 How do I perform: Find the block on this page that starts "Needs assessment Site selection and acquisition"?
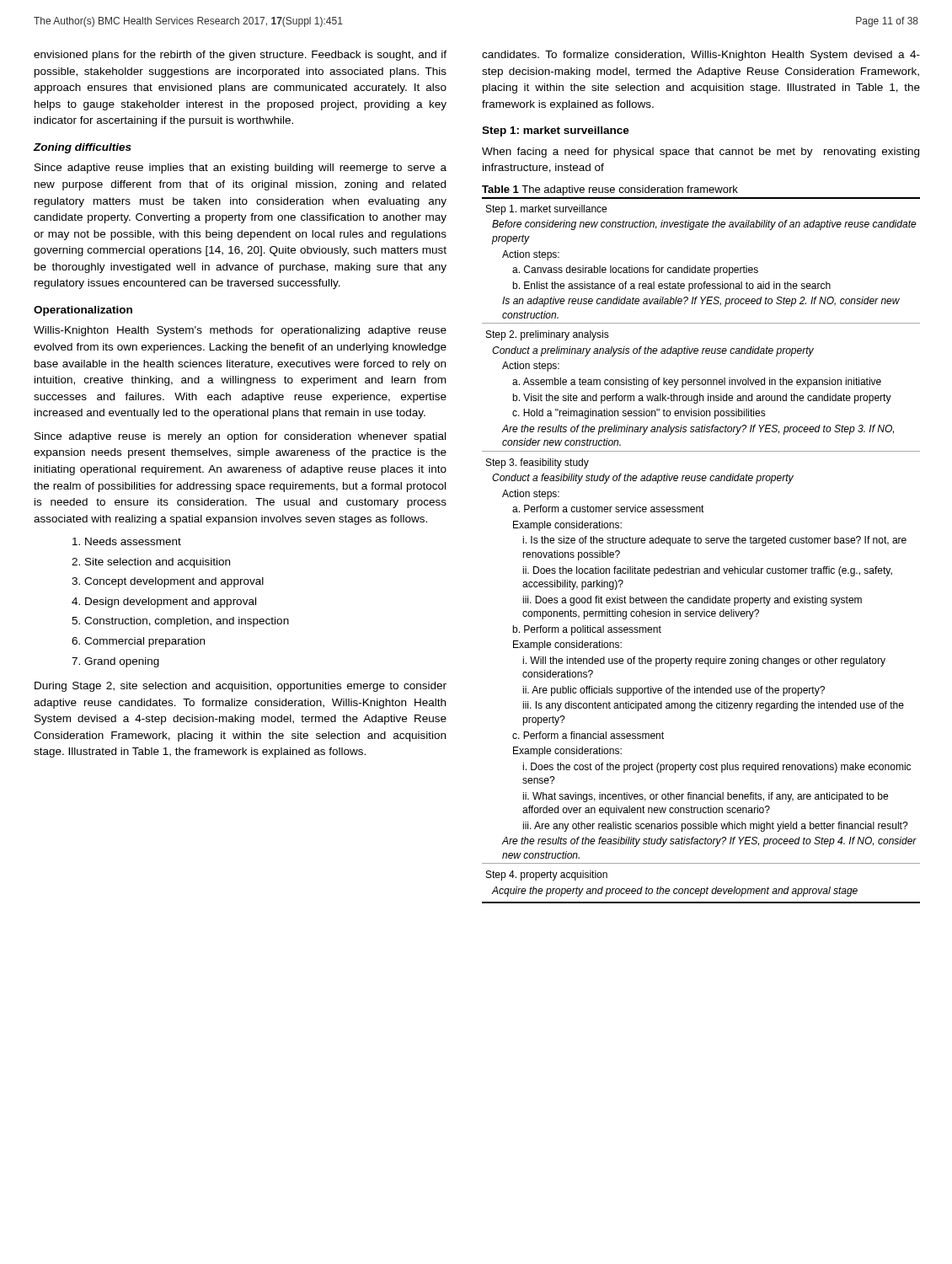click(257, 601)
